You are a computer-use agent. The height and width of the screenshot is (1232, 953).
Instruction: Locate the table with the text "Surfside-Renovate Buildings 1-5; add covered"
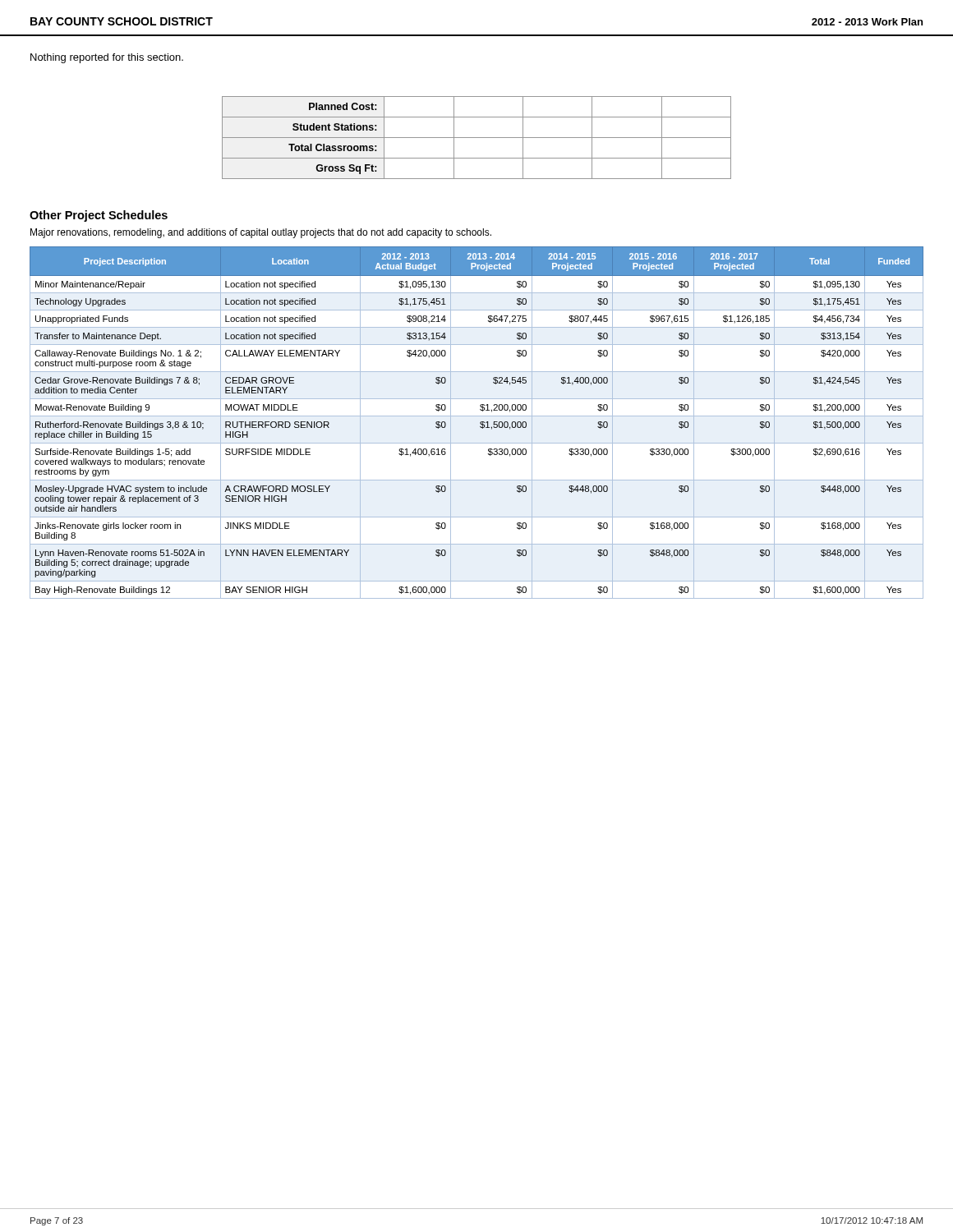click(x=476, y=423)
